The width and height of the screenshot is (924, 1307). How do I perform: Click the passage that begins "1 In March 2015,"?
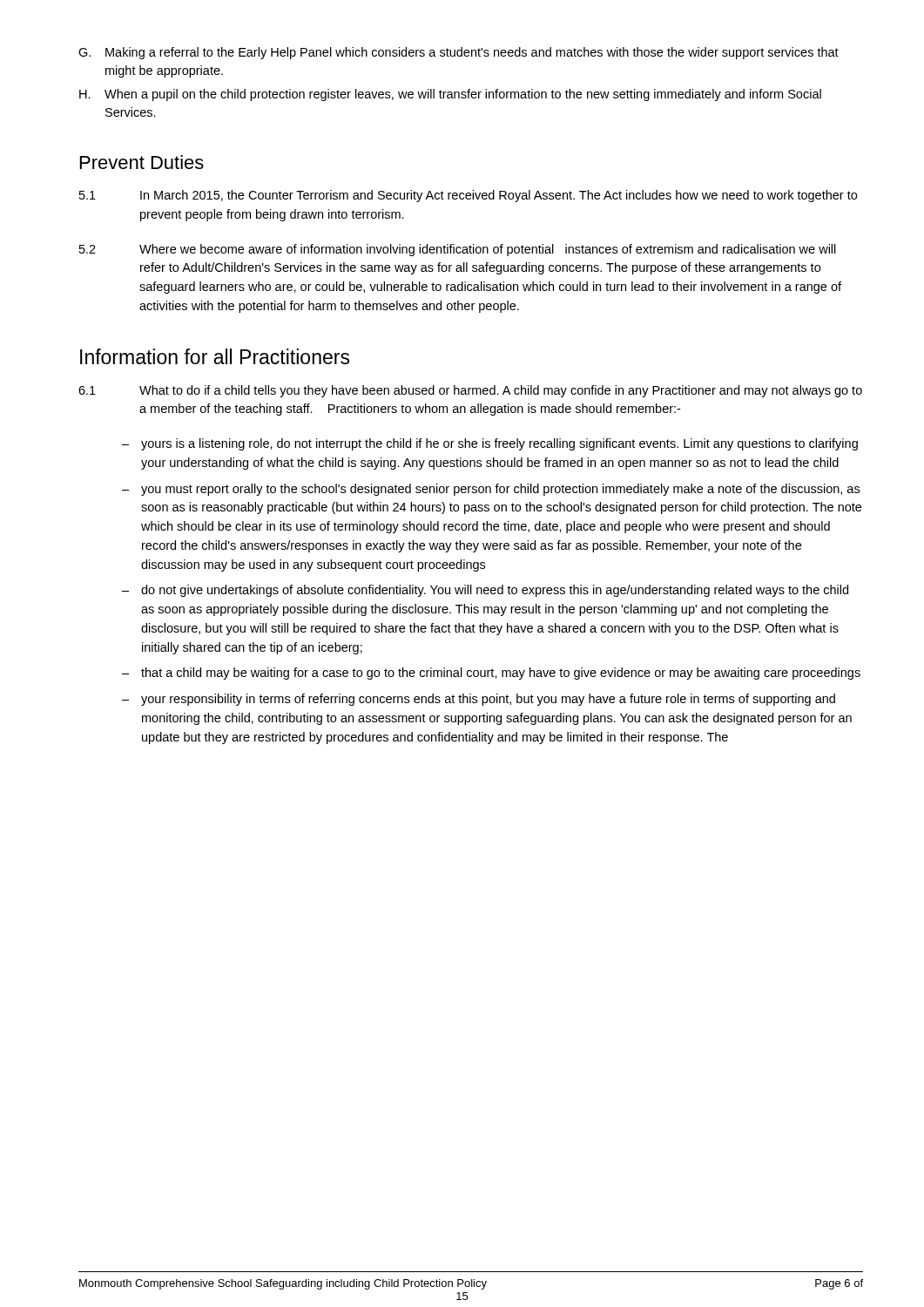tap(471, 205)
